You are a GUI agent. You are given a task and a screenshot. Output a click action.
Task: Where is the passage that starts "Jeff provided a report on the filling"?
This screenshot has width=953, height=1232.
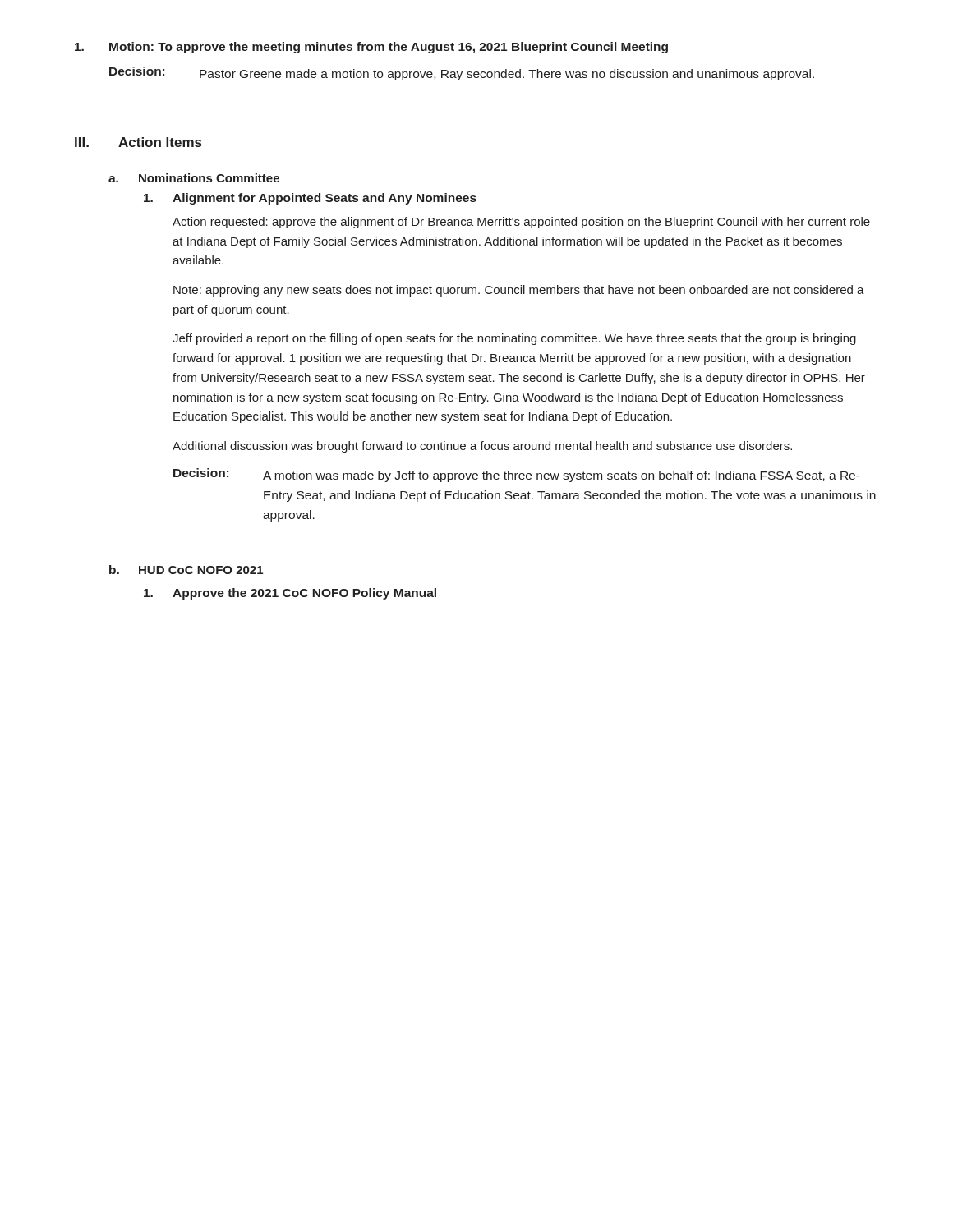click(x=519, y=377)
